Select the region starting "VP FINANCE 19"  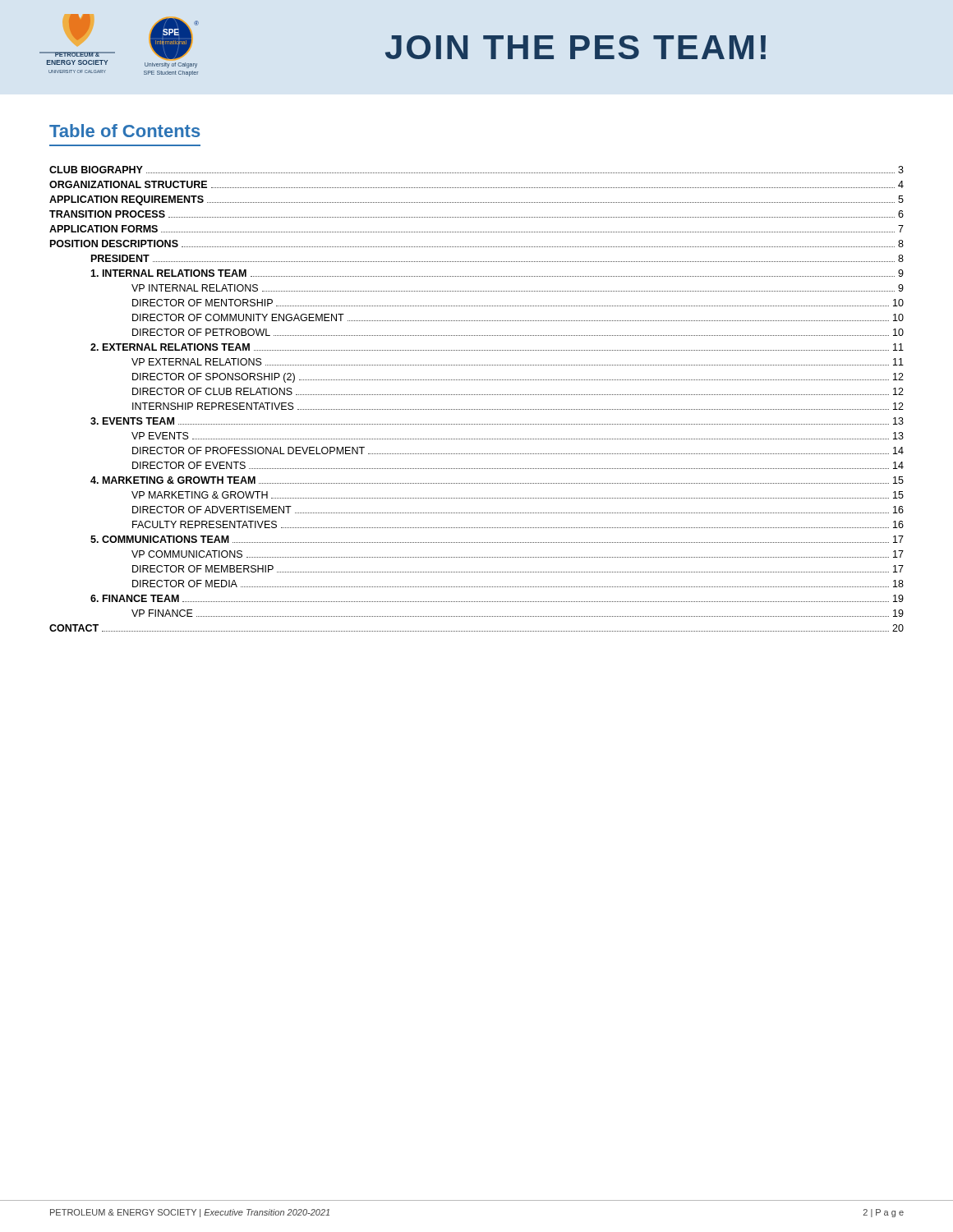tap(518, 614)
